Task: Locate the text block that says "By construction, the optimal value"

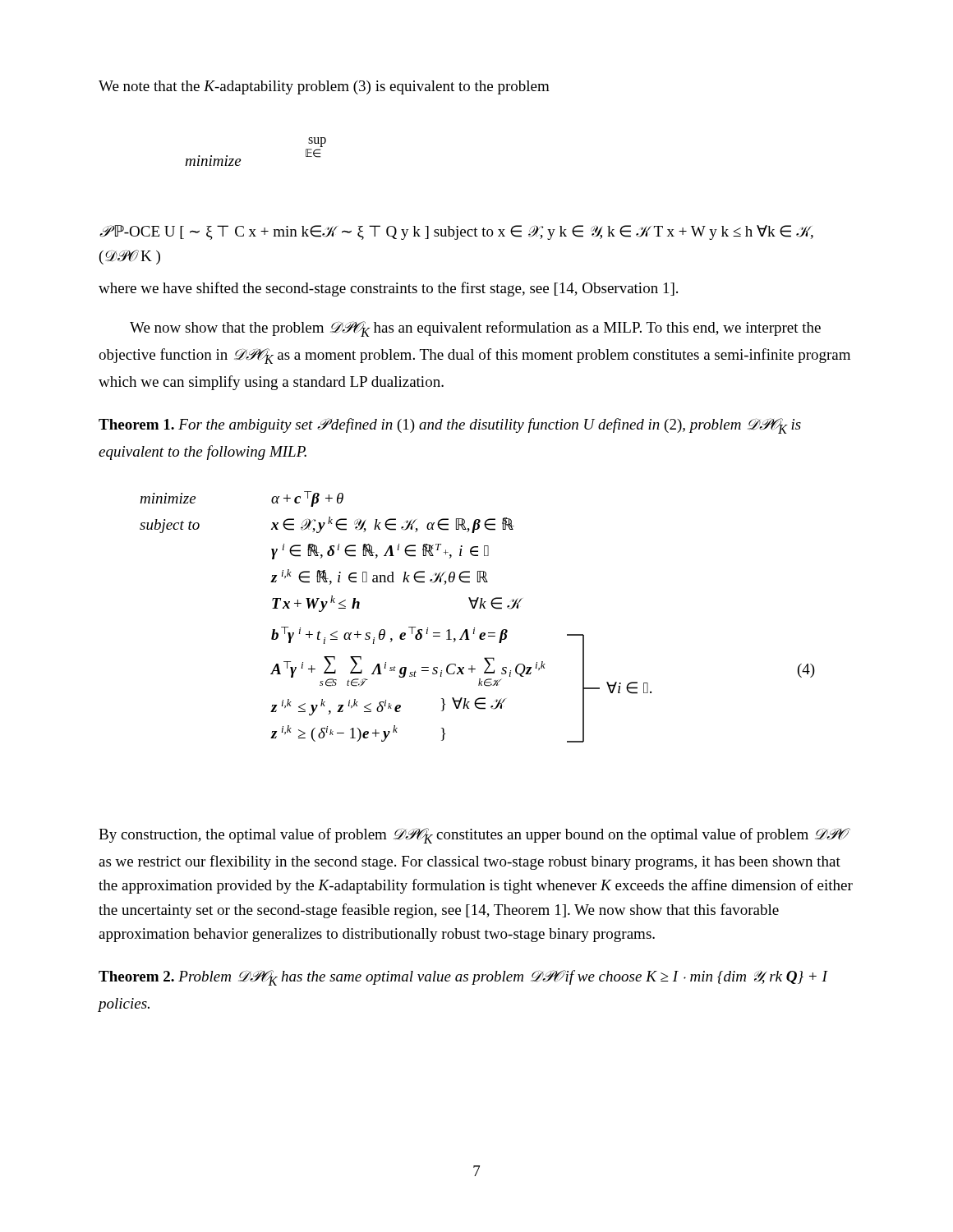Action: [476, 884]
